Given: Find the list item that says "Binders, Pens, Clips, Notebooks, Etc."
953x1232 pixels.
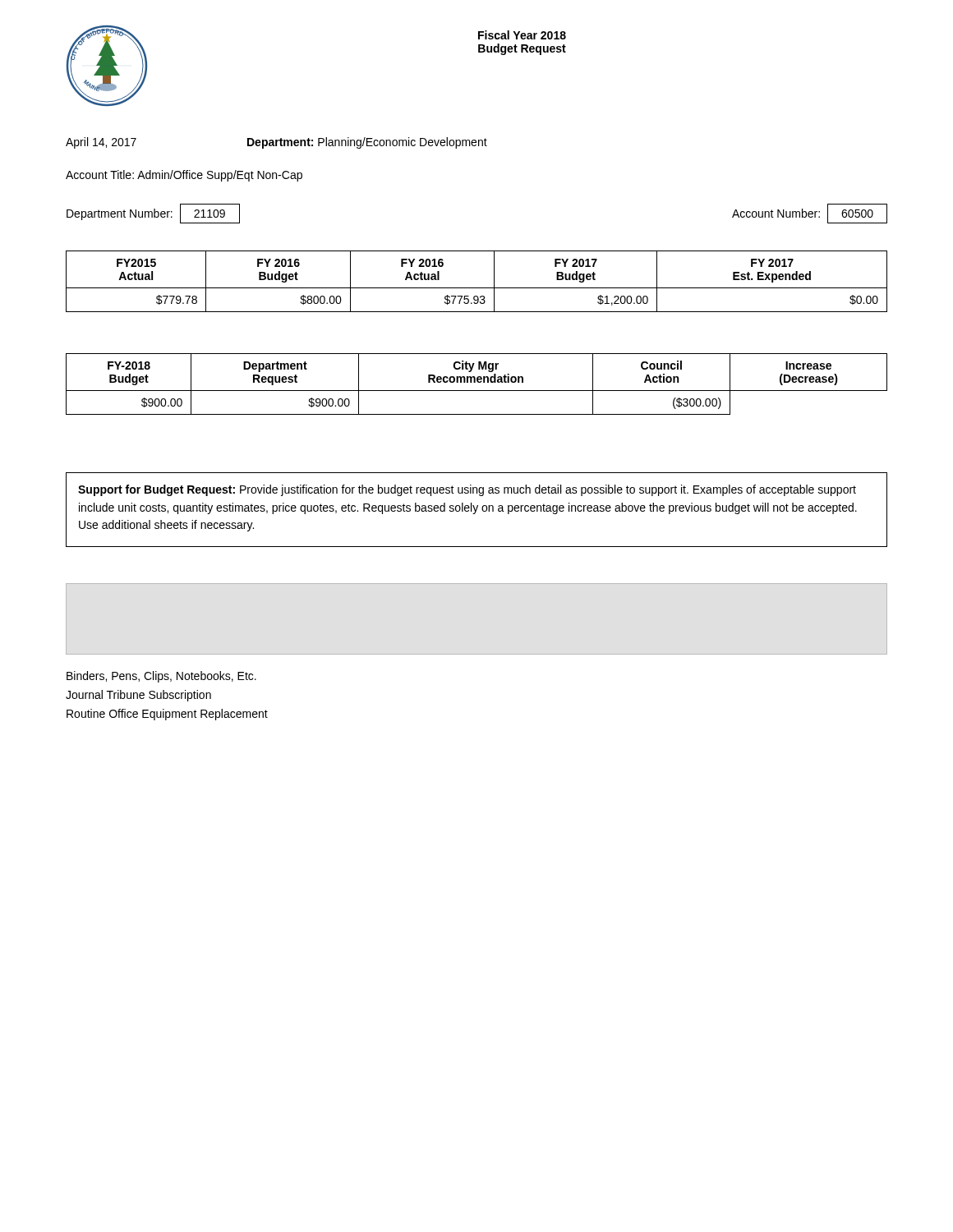Looking at the screenshot, I should 161,676.
